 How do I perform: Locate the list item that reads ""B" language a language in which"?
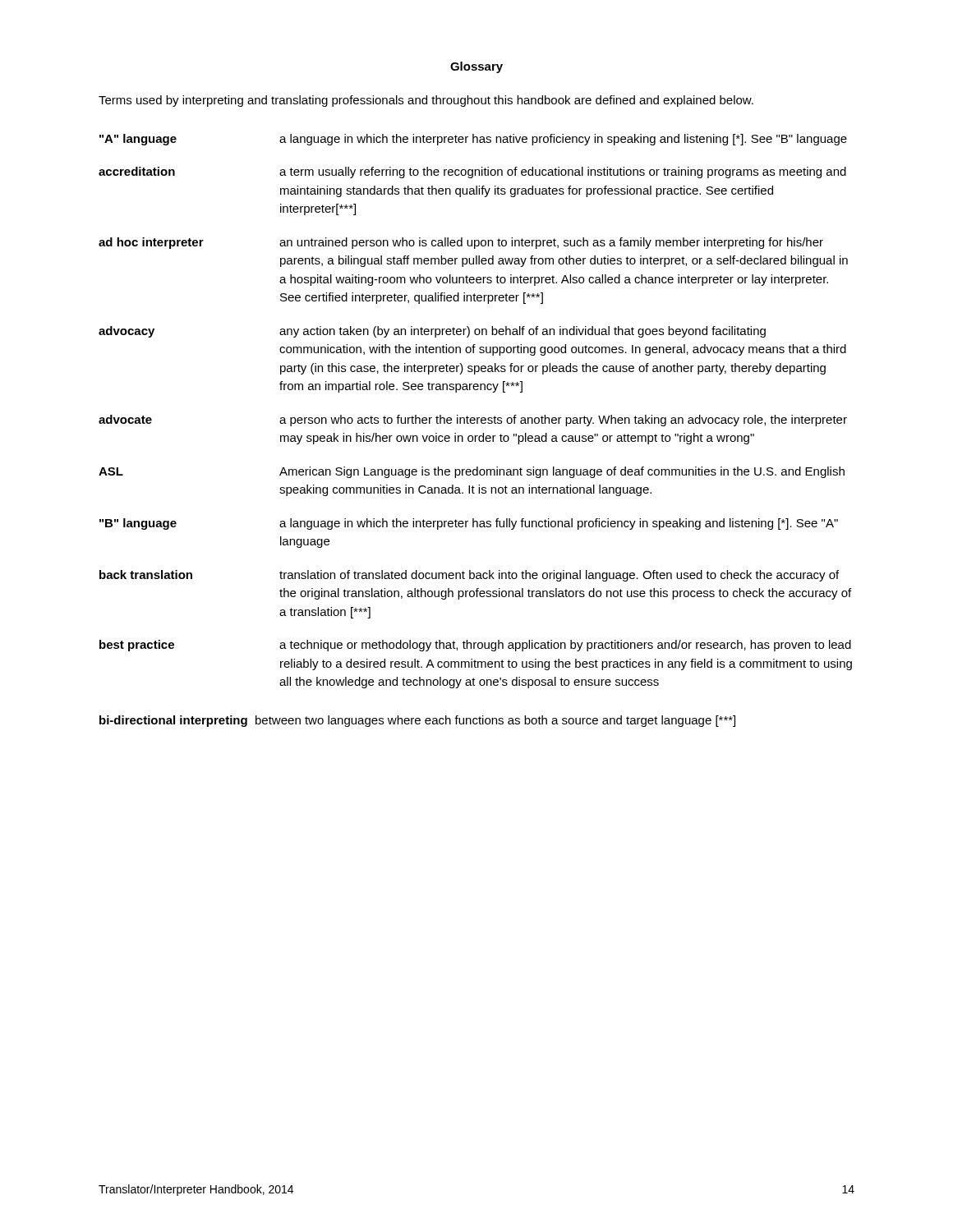pos(469,524)
